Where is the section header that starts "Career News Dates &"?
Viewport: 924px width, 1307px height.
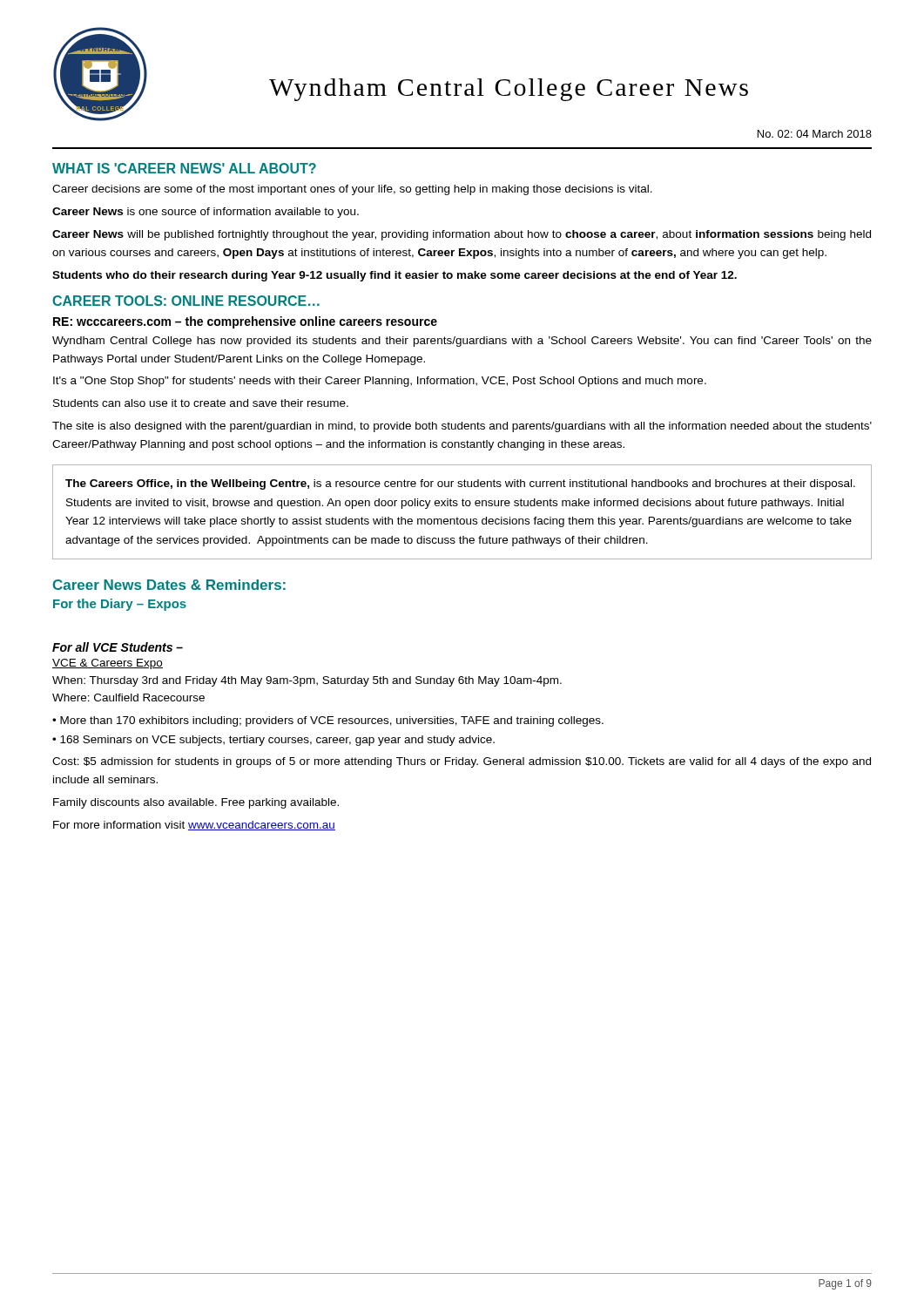(x=170, y=585)
